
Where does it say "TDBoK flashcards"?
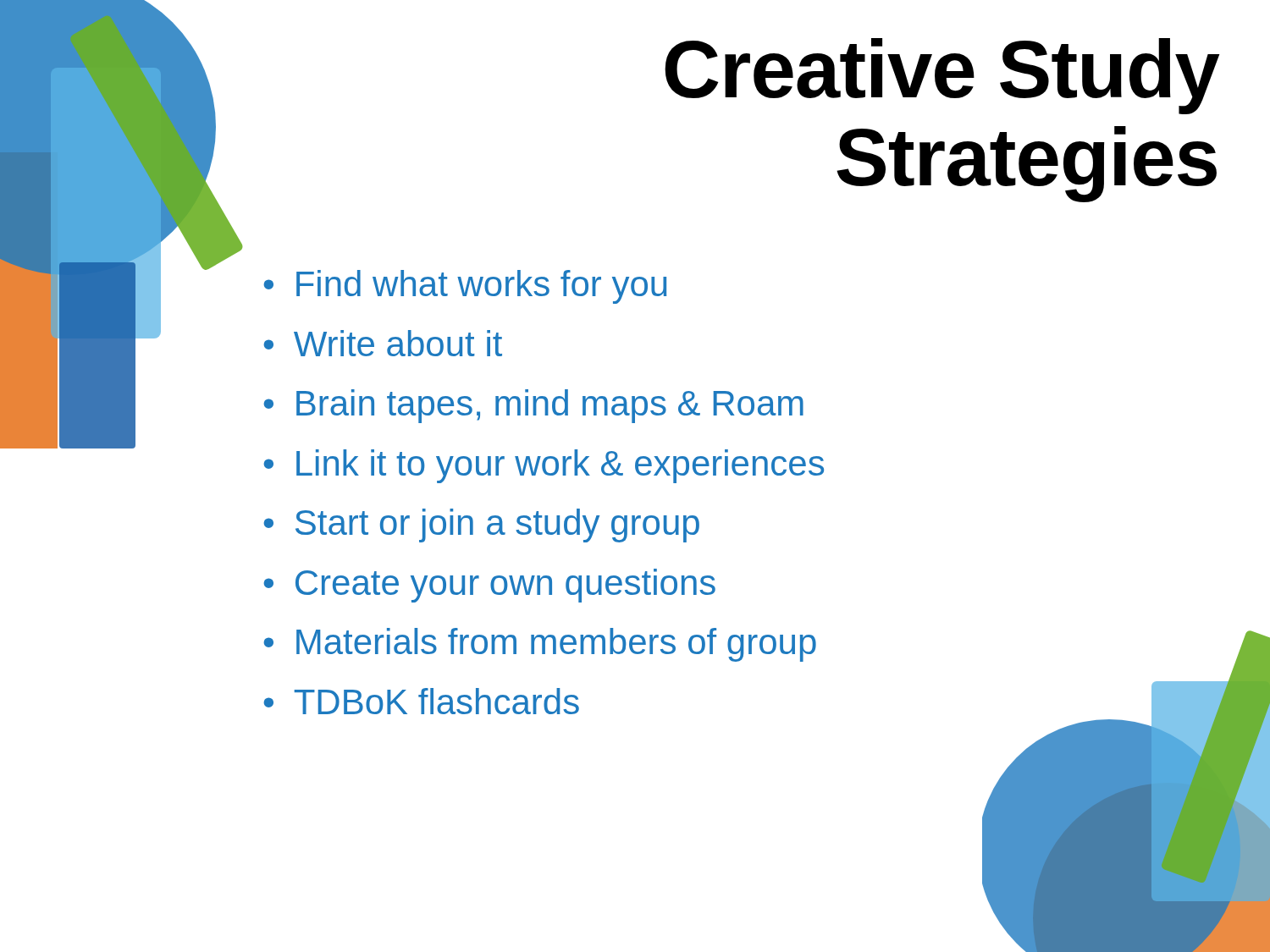437,702
